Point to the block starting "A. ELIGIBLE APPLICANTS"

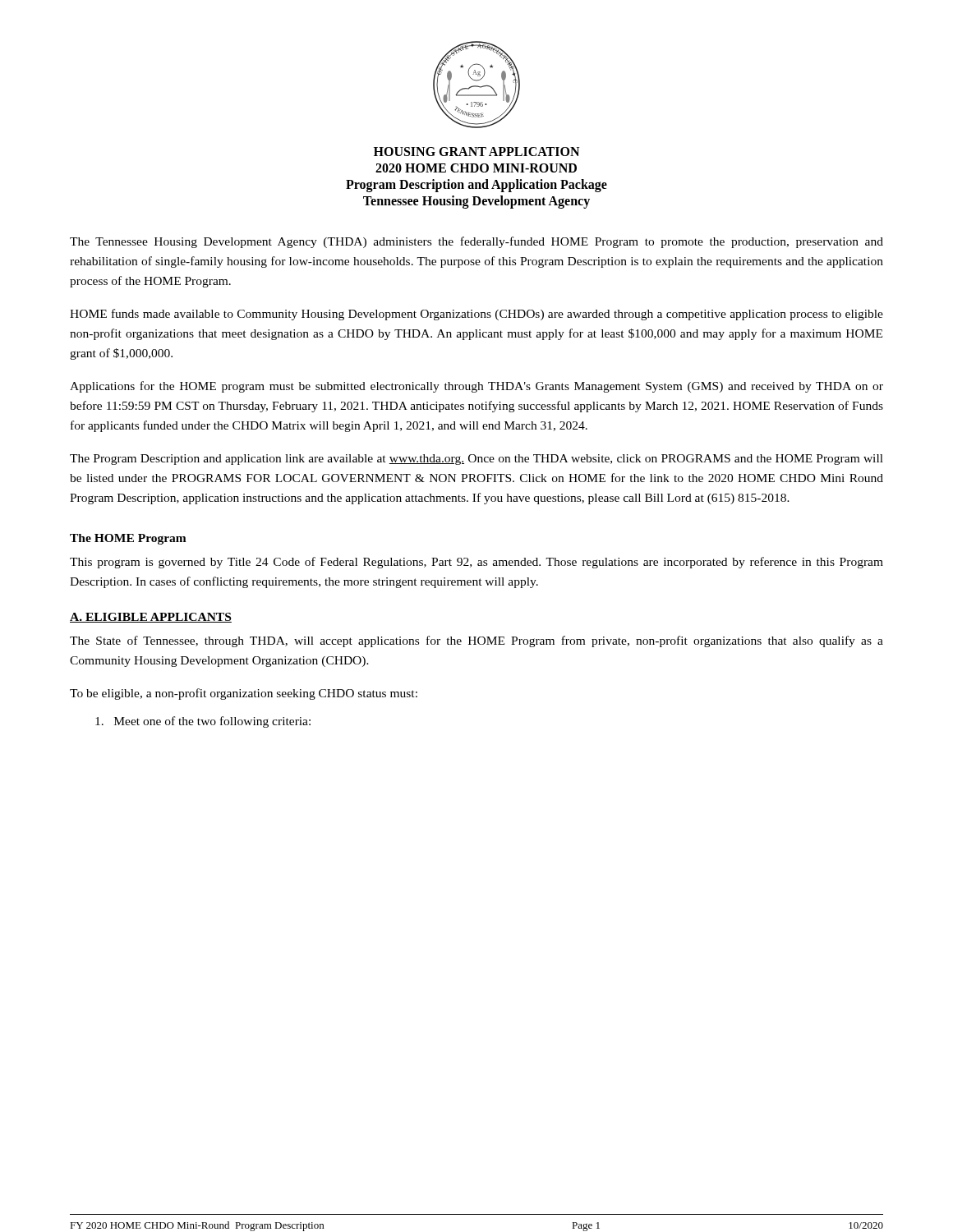click(151, 617)
